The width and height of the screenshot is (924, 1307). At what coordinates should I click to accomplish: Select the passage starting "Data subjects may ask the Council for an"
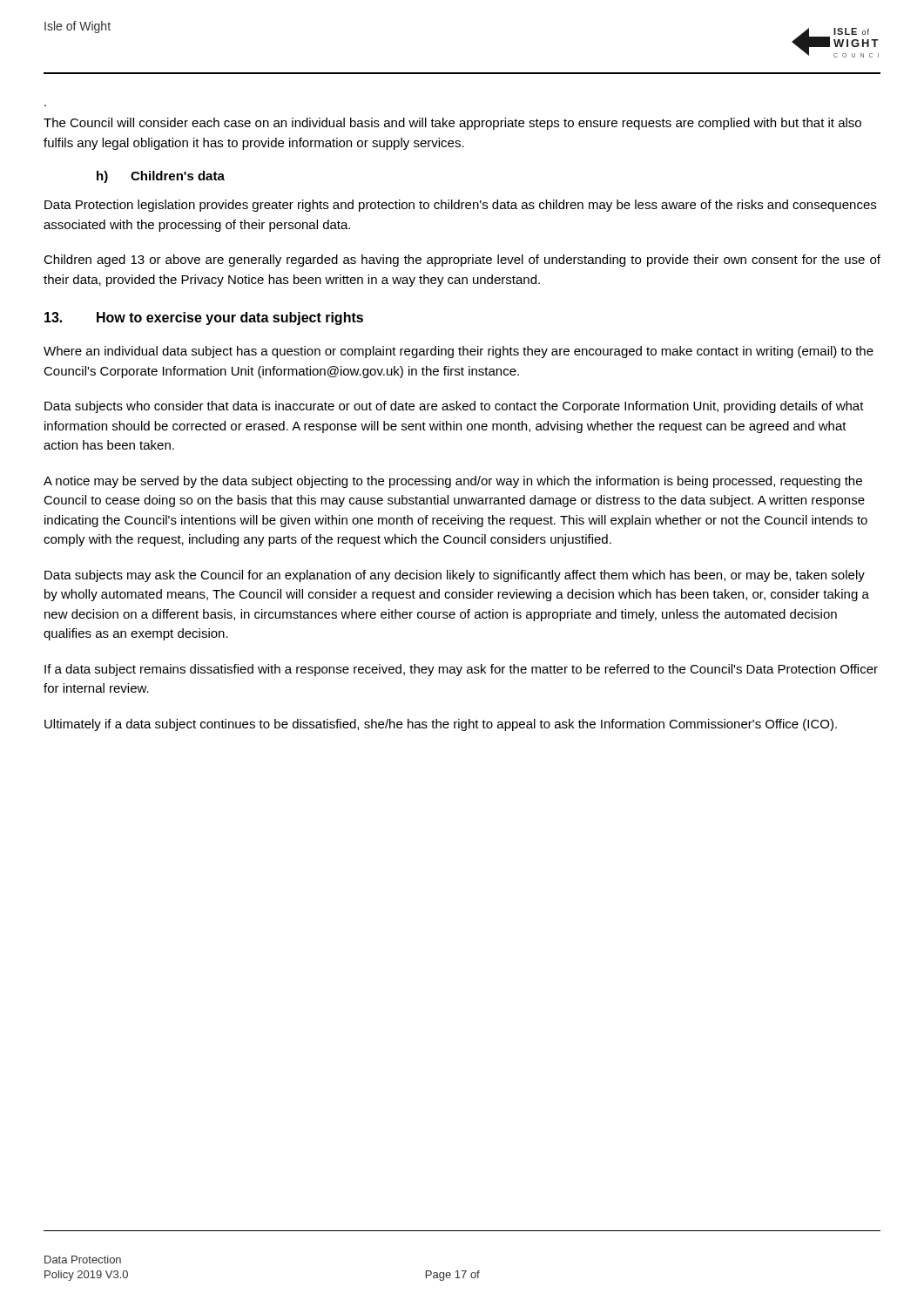[x=456, y=604]
